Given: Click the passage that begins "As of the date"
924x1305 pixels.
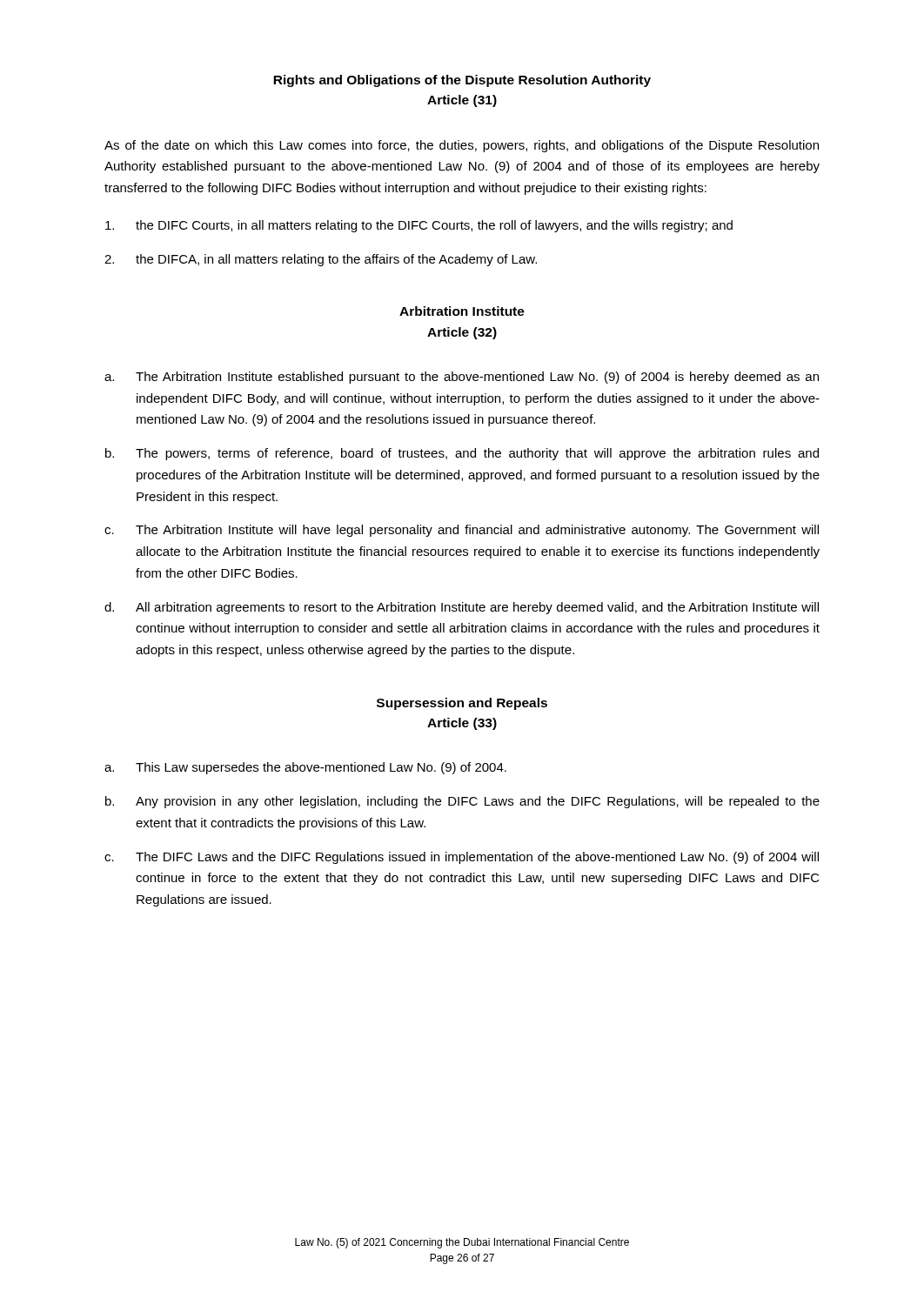Looking at the screenshot, I should tap(462, 166).
